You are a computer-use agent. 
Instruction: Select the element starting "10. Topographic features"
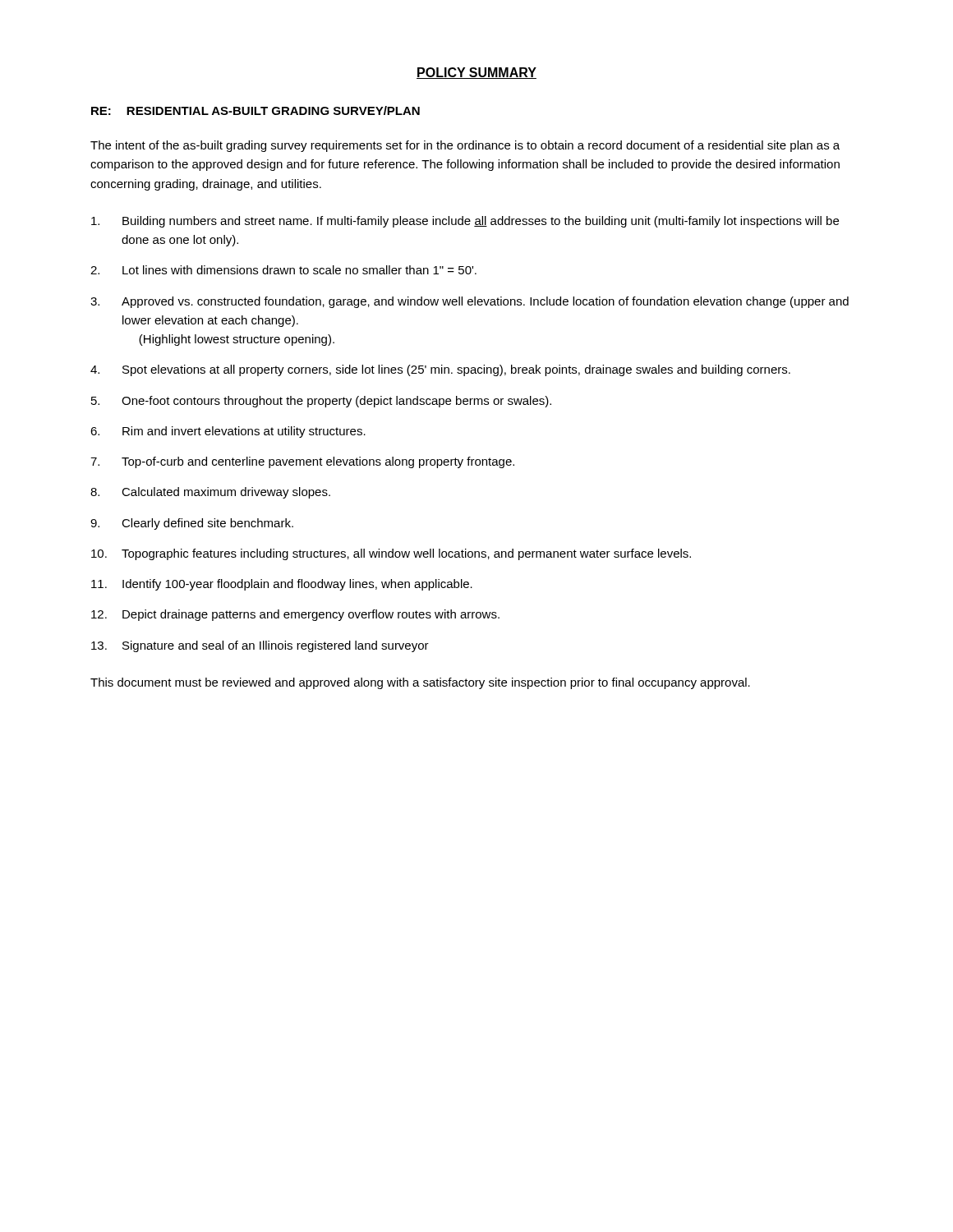tap(476, 553)
